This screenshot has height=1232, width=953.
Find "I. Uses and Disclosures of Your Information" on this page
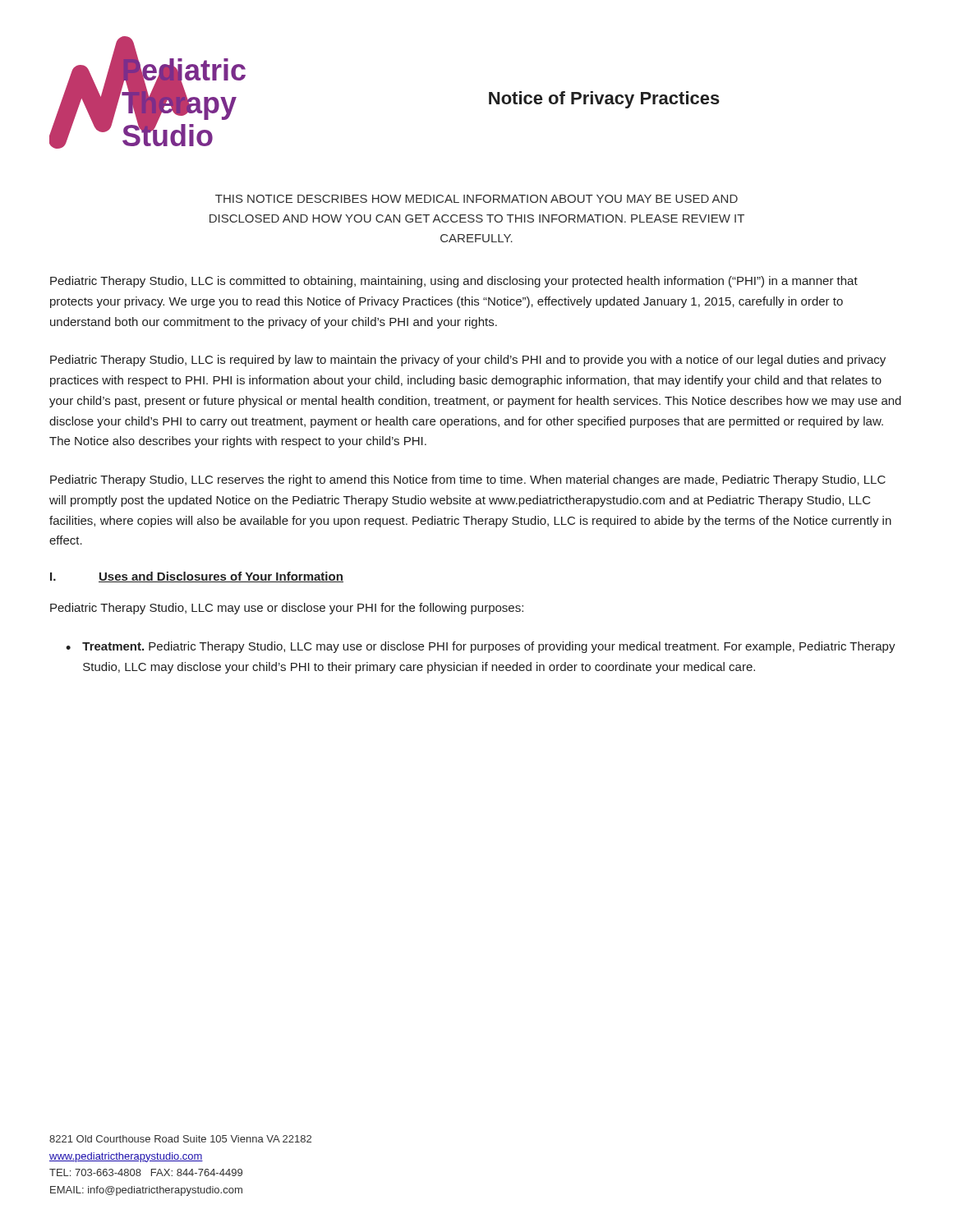(x=197, y=577)
